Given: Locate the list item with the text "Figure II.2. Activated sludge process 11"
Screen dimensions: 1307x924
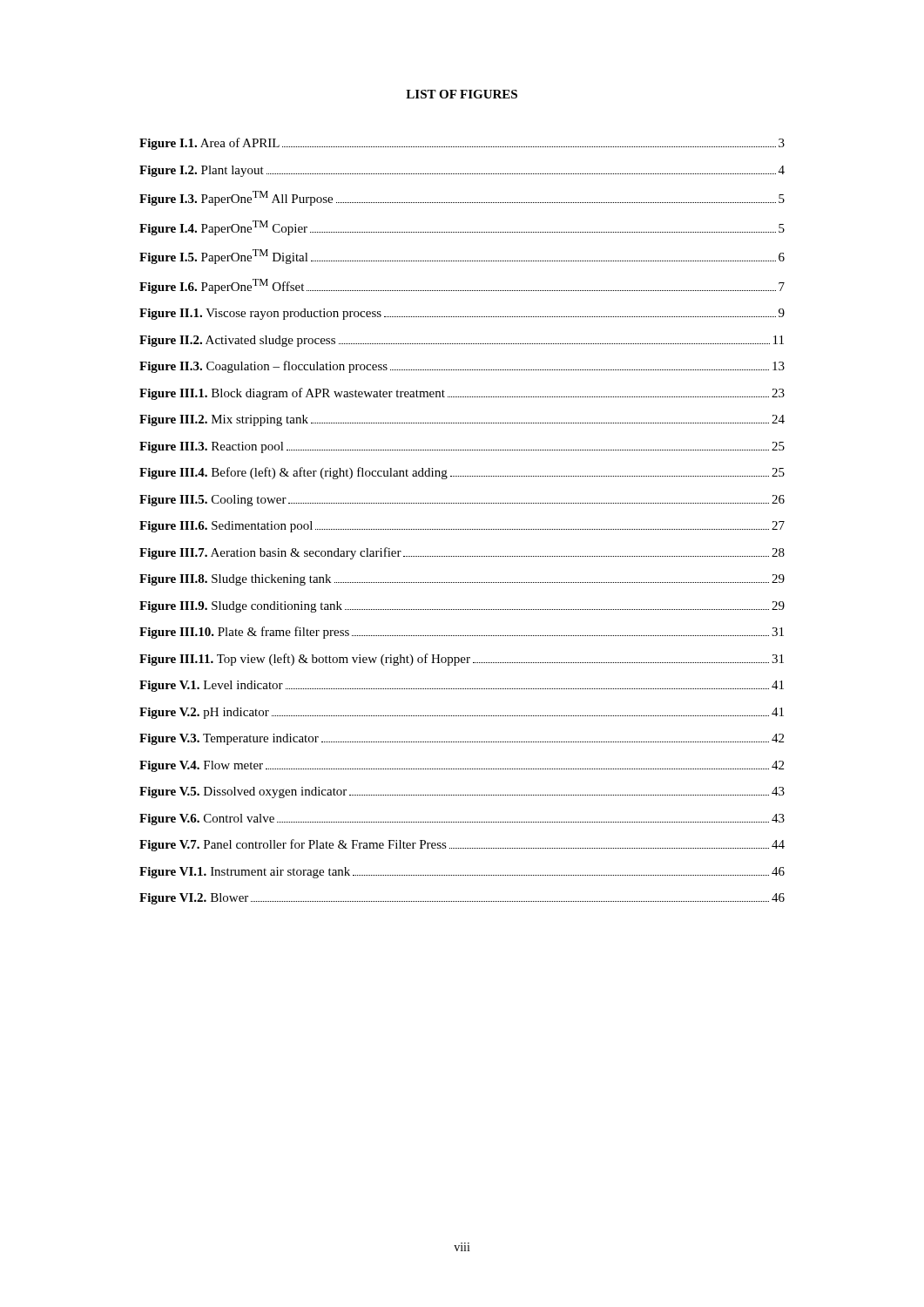Looking at the screenshot, I should (462, 340).
